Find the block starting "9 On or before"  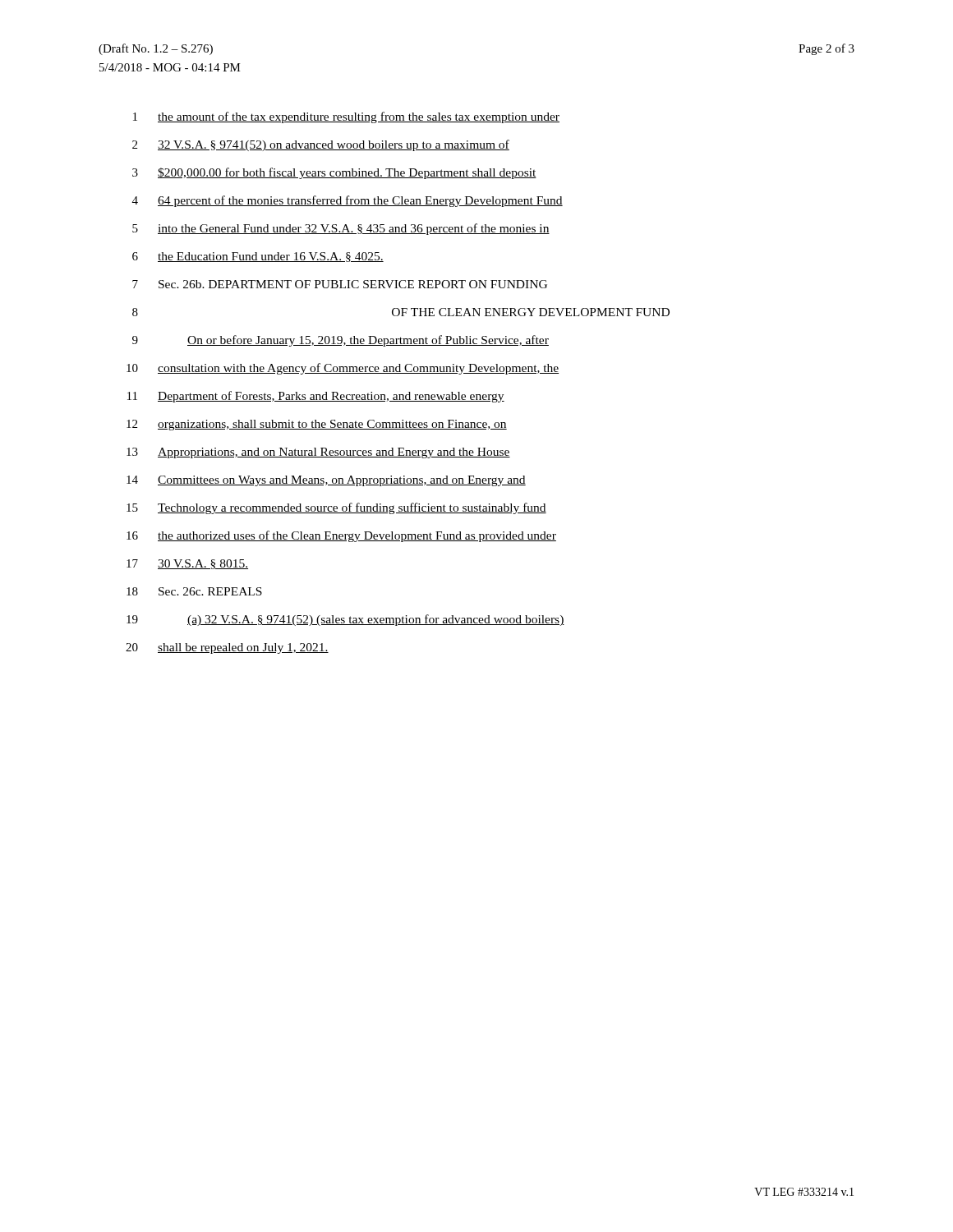[x=476, y=340]
